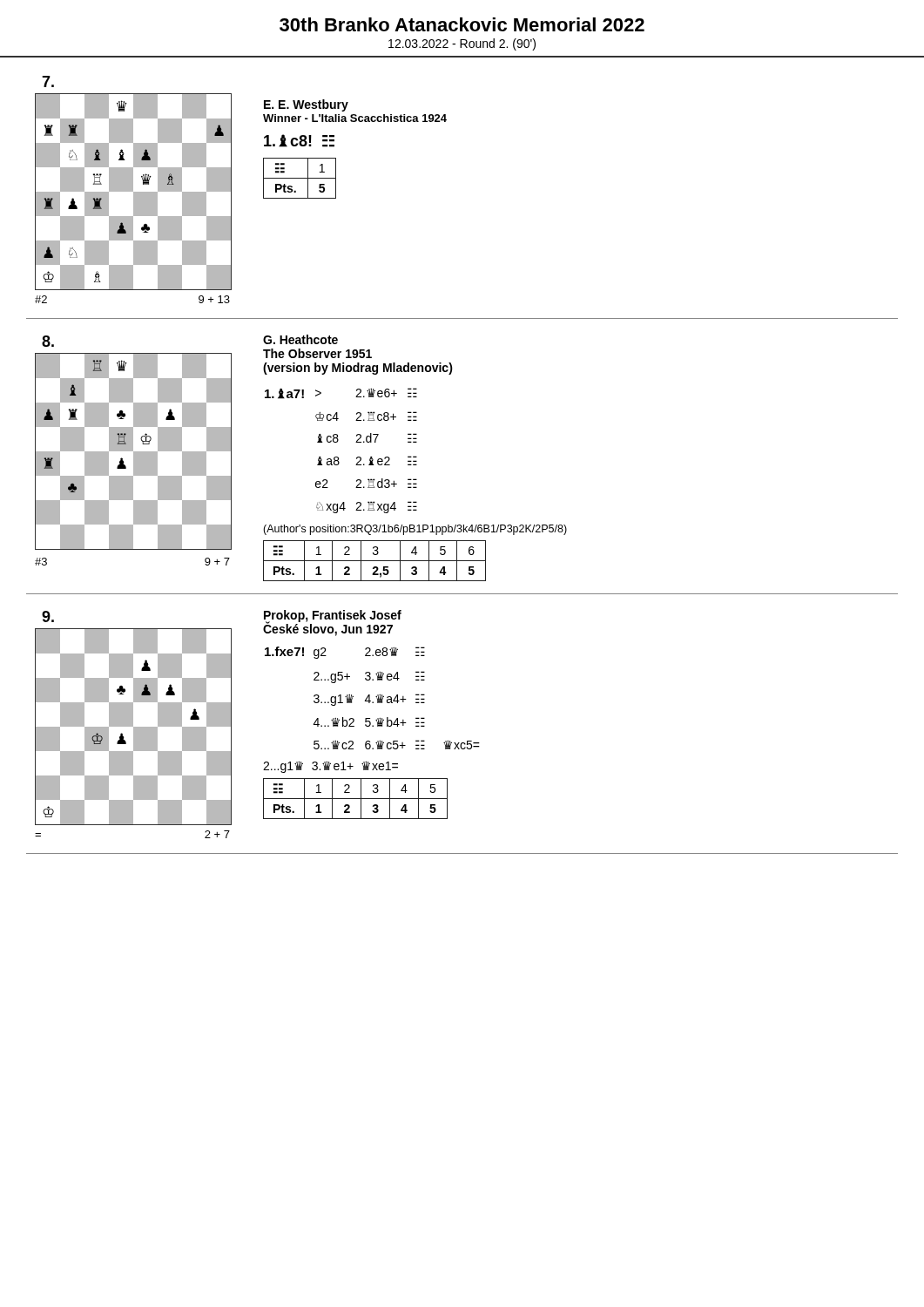This screenshot has height=1307, width=924.
Task: Select the text block that says "♝a7! > 2.♛e6+ ☷ ♔c4"
Action: [341, 450]
